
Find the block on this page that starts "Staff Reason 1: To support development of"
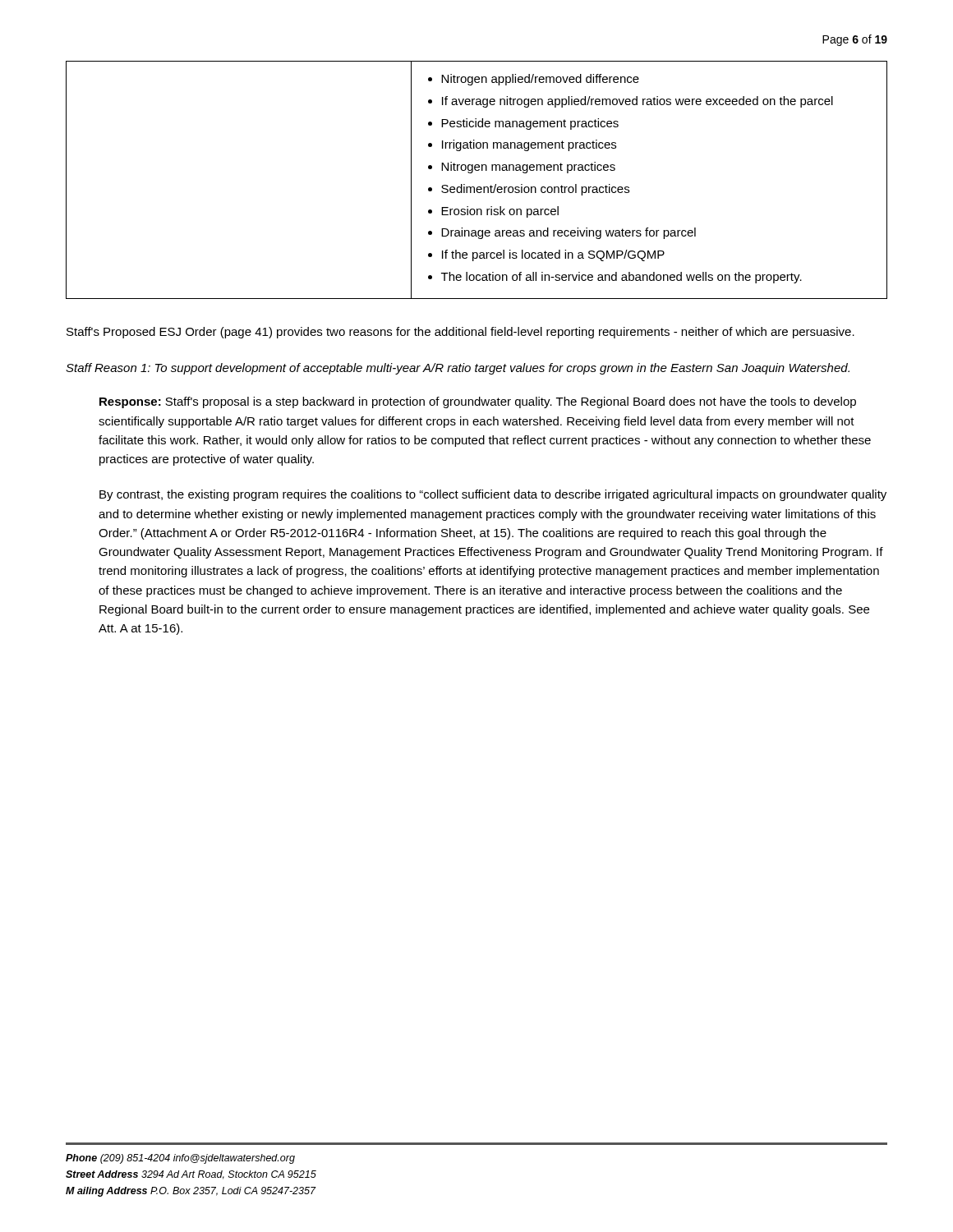[x=458, y=367]
